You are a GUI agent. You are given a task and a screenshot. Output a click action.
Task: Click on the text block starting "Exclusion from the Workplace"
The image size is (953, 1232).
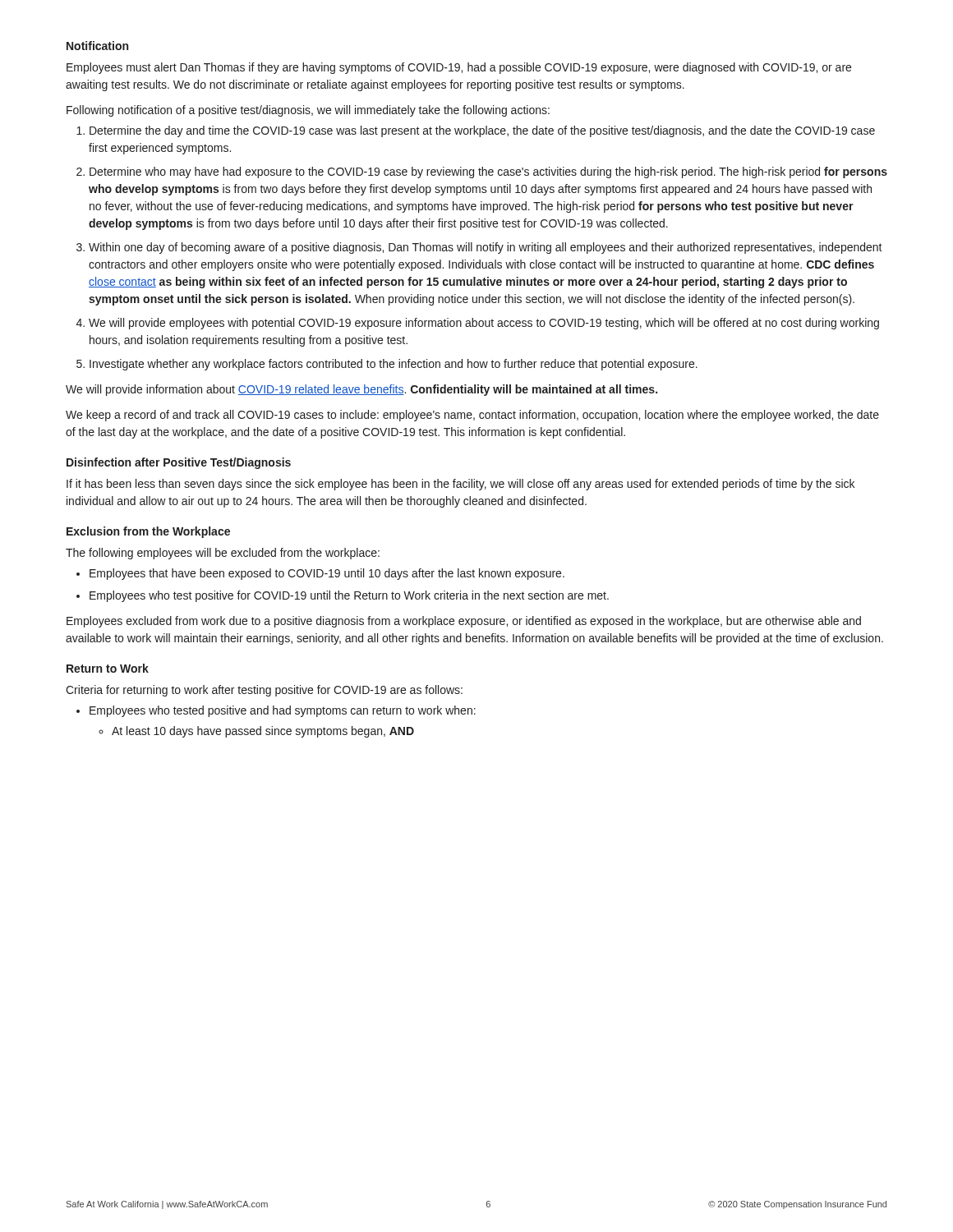tap(148, 531)
